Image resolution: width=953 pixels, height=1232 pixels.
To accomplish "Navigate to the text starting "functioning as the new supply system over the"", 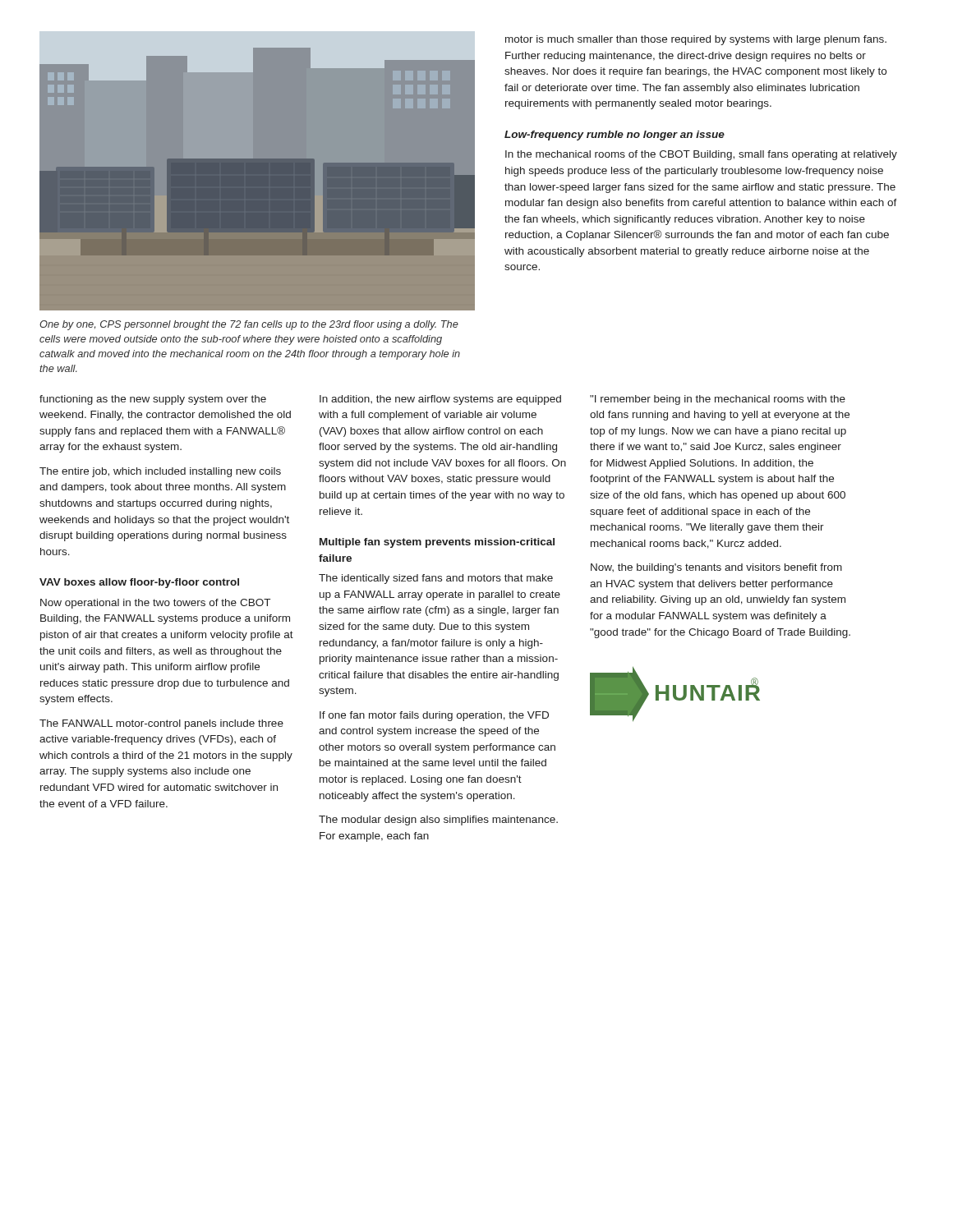I will 167,475.
